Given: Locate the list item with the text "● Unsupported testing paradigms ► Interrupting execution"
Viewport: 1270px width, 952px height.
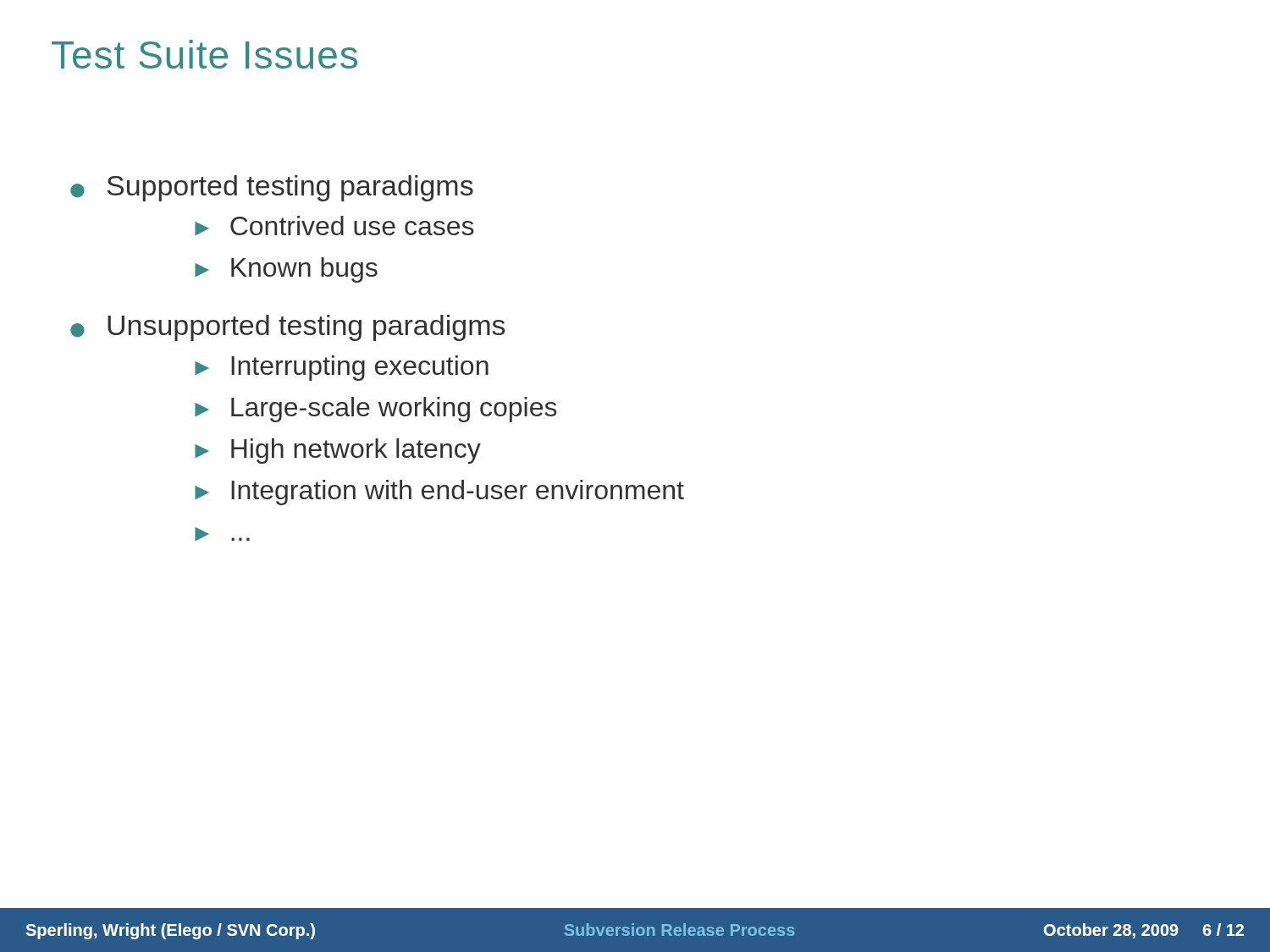Looking at the screenshot, I should click(x=376, y=433).
